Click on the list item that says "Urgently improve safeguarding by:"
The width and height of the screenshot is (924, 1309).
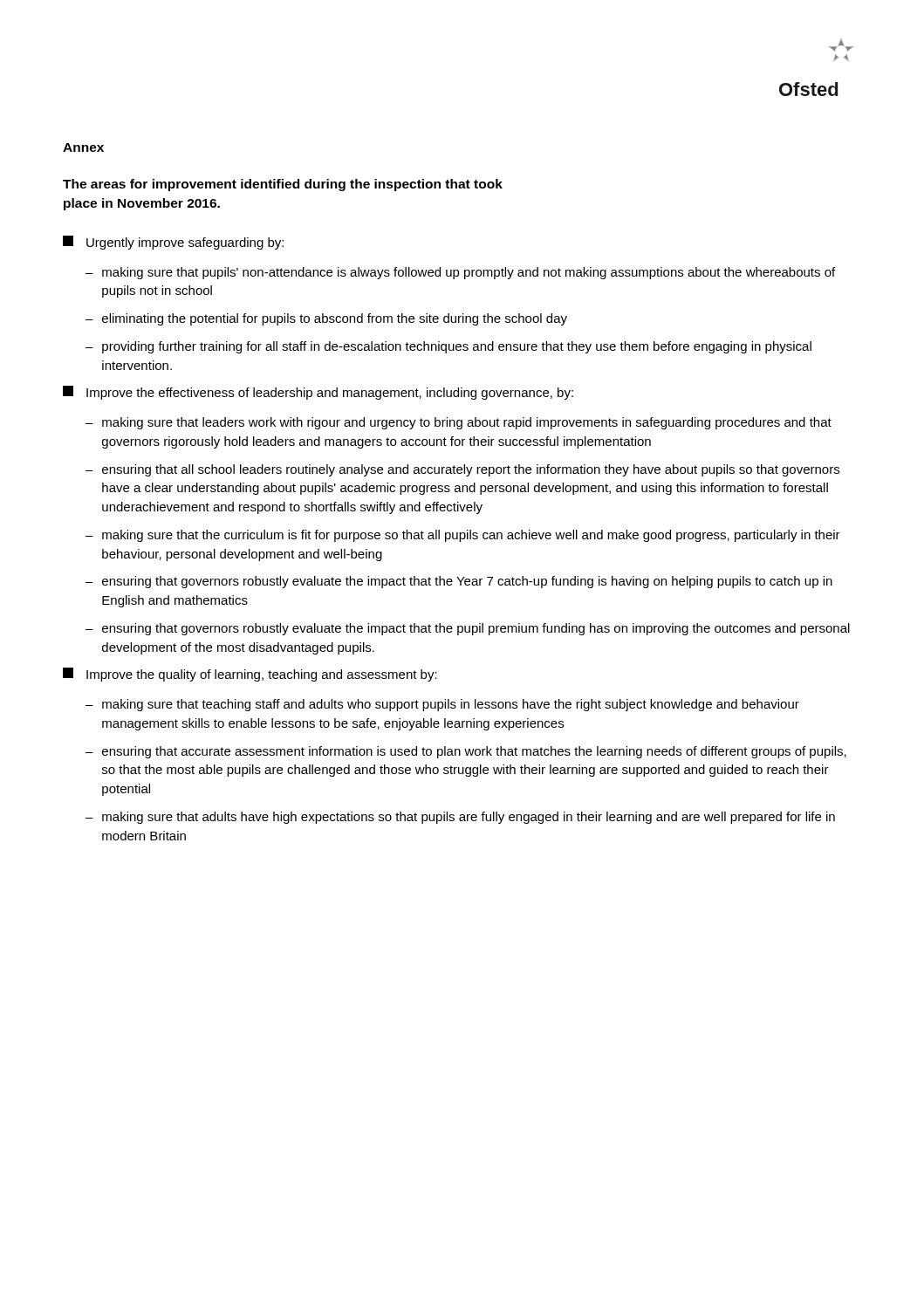173,243
